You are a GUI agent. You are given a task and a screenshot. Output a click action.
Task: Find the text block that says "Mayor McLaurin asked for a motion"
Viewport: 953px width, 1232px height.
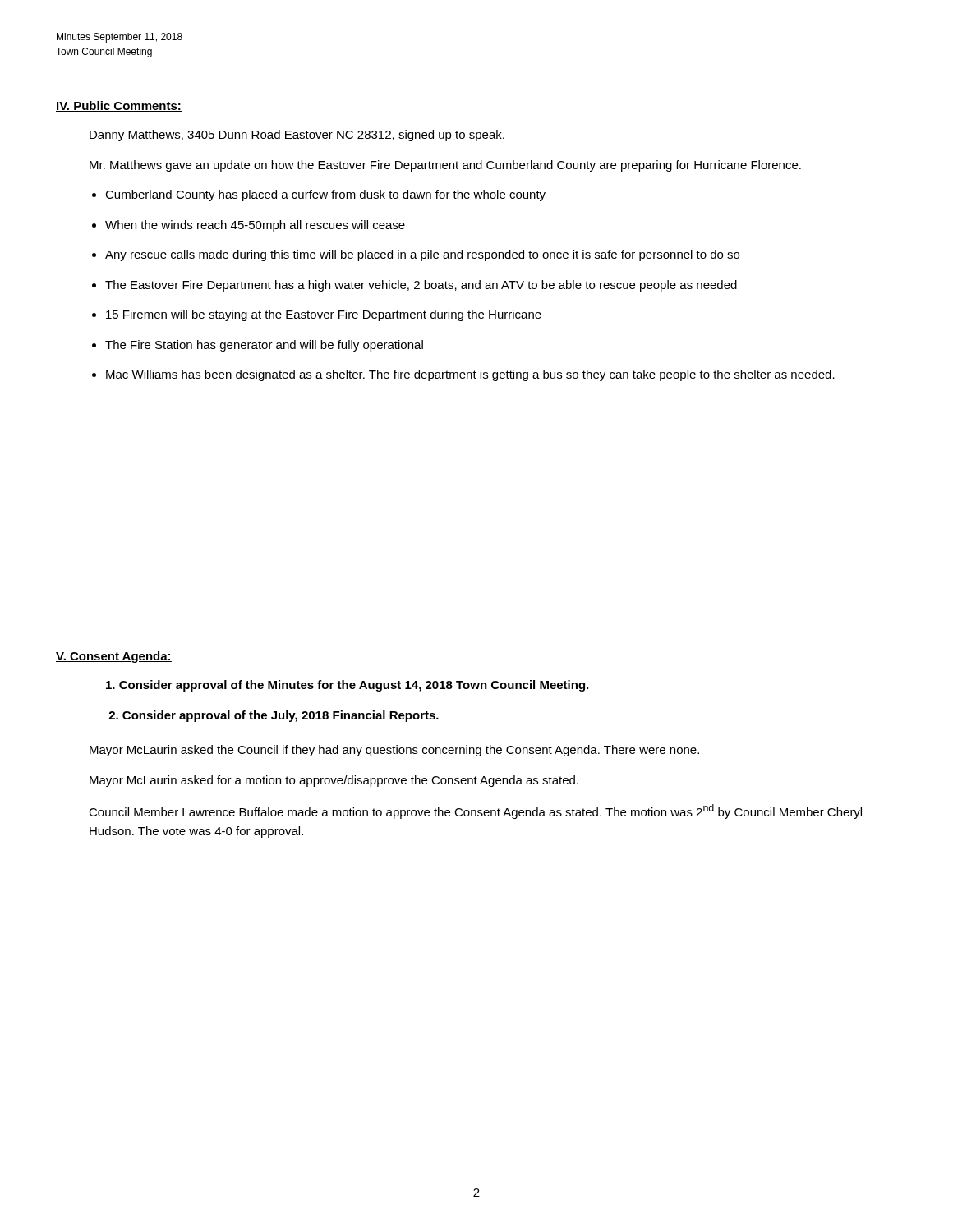(x=493, y=780)
